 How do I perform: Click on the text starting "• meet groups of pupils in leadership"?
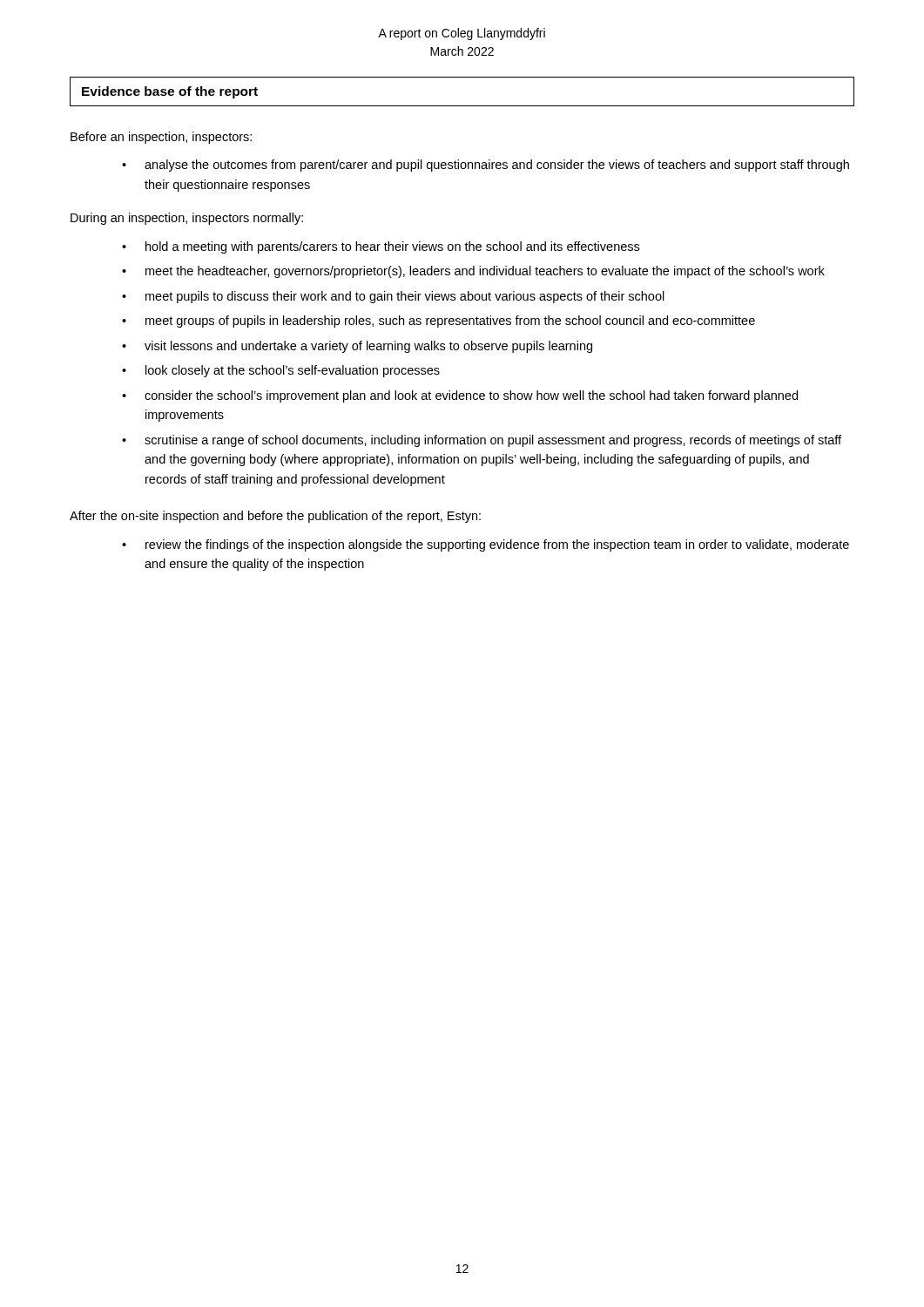coord(488,321)
